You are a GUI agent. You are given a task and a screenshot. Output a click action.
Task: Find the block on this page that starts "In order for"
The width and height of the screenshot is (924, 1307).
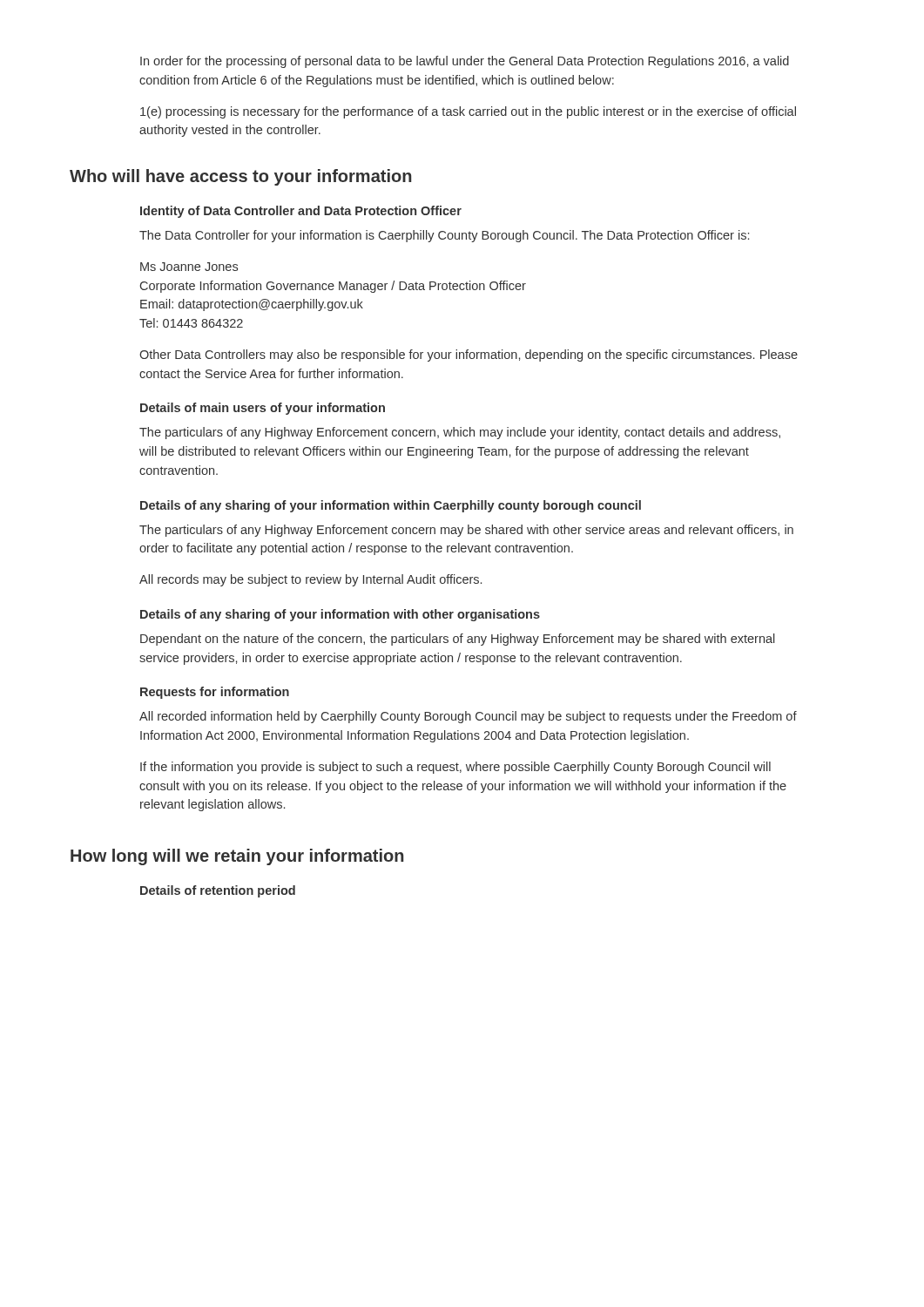click(471, 71)
